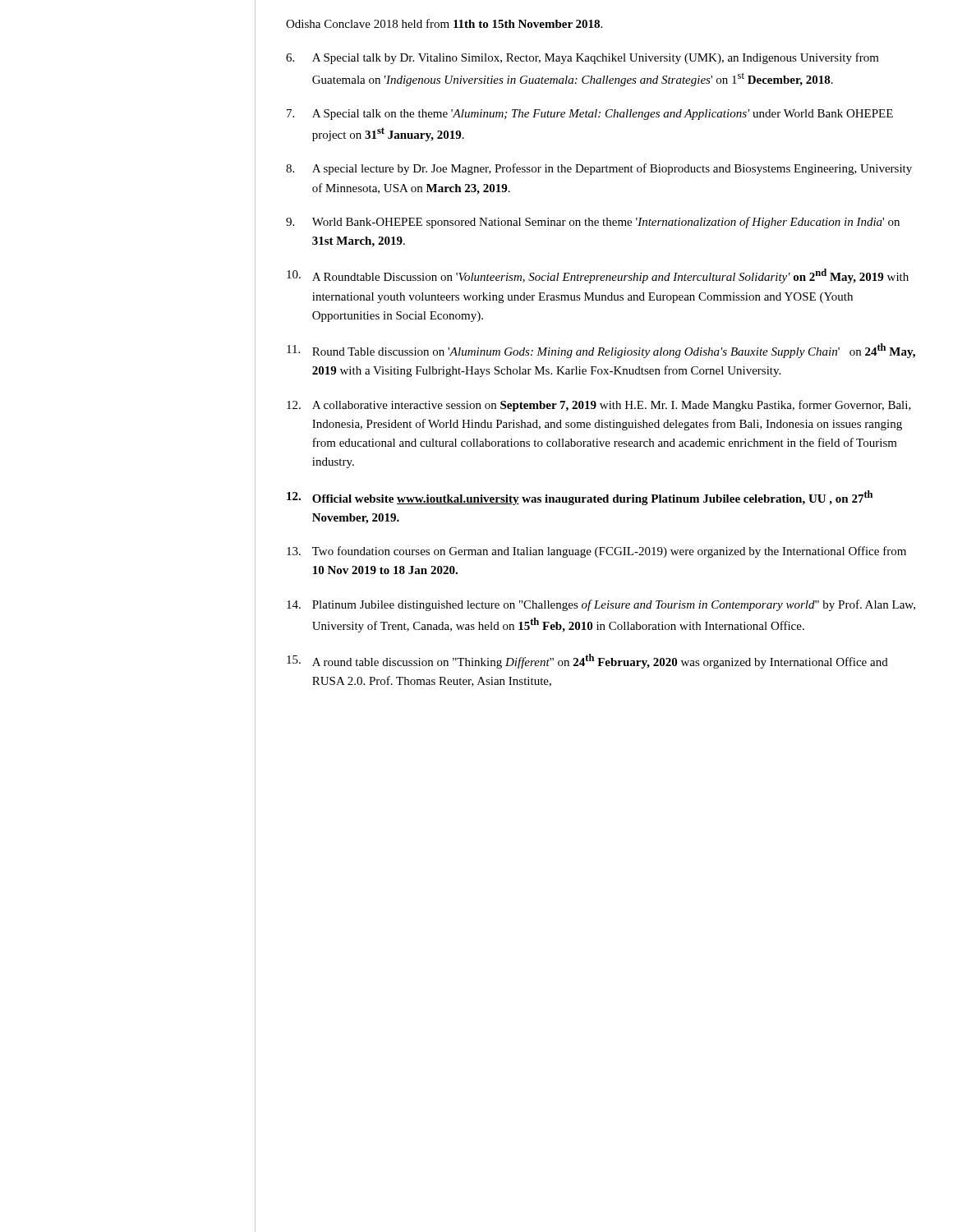Click the passage that begins "10. A Roundtable Discussion on 'Volunteerism, Social Entrepreneurship"
This screenshot has height=1232, width=953.
click(x=604, y=295)
